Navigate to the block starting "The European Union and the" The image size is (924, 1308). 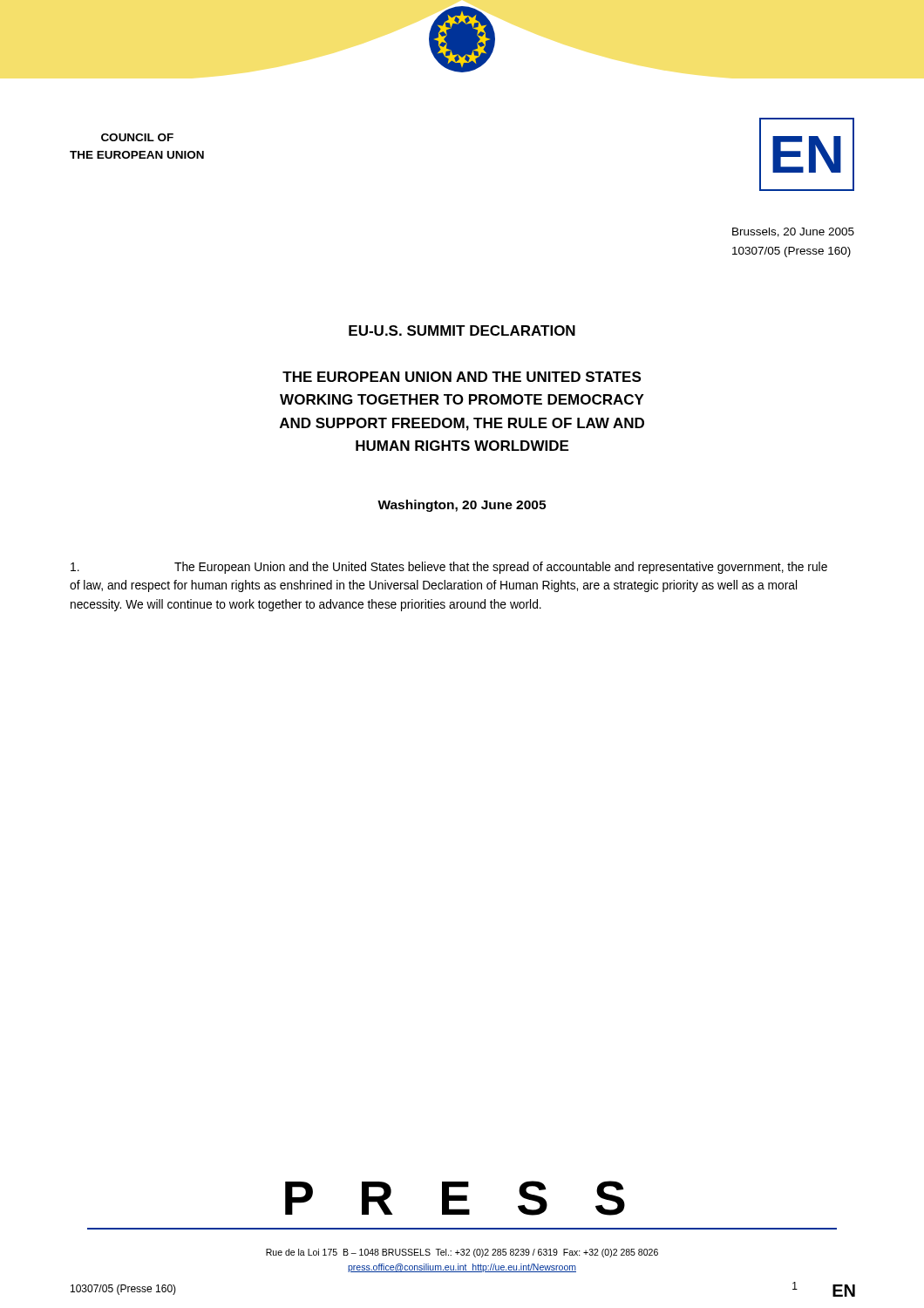click(449, 585)
